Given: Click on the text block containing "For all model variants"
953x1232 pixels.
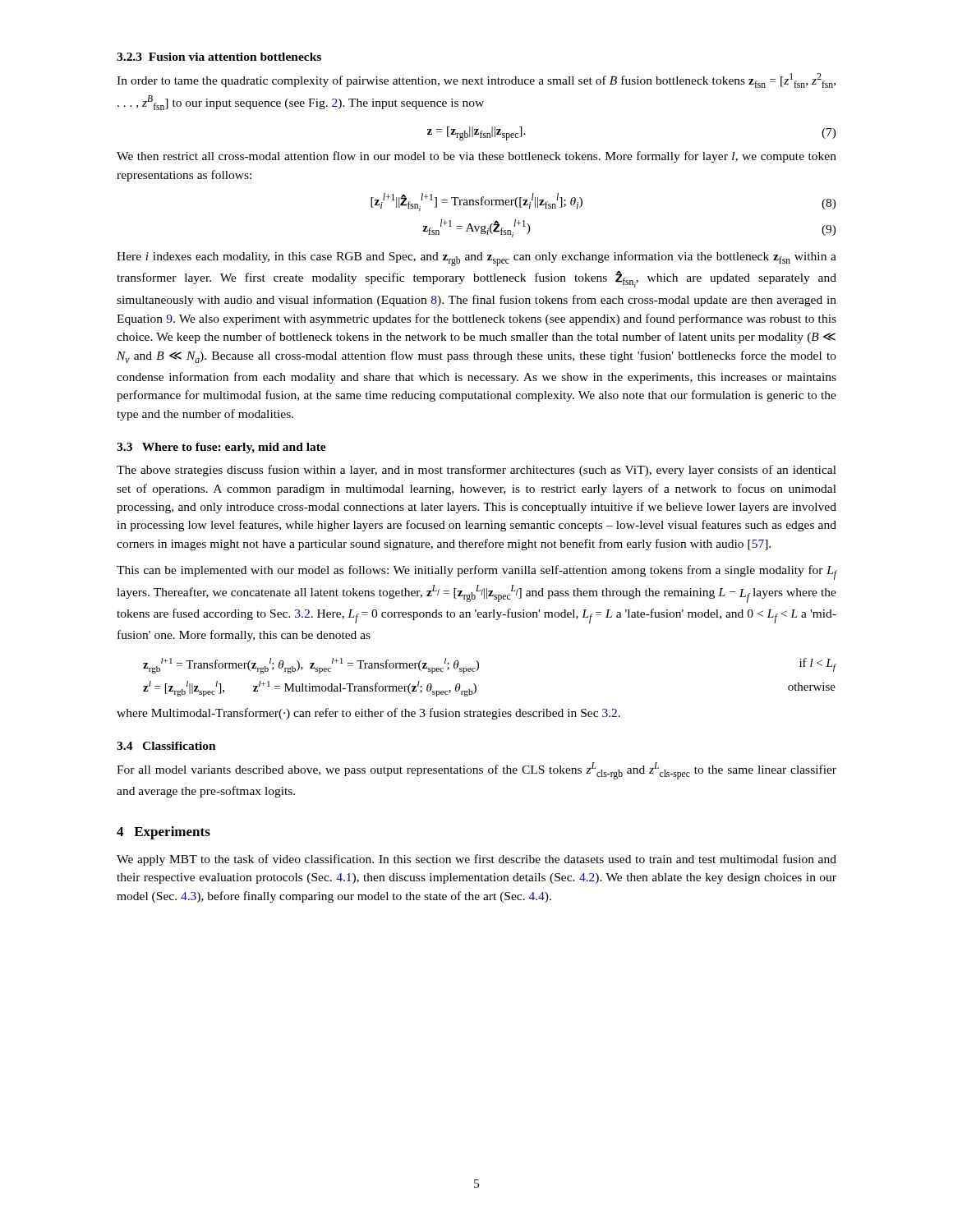Looking at the screenshot, I should tap(476, 780).
